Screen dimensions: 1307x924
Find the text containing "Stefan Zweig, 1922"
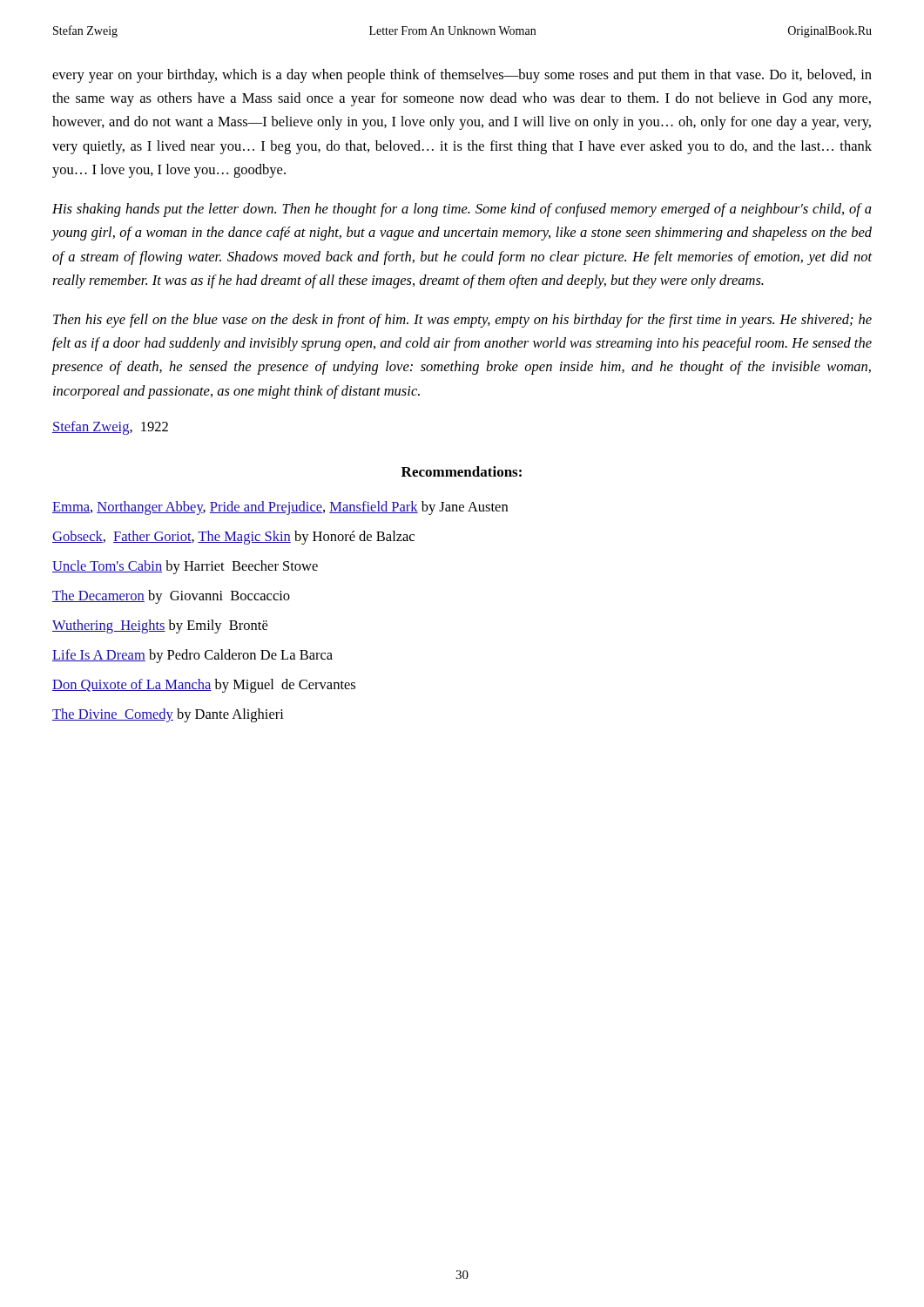pyautogui.click(x=111, y=426)
